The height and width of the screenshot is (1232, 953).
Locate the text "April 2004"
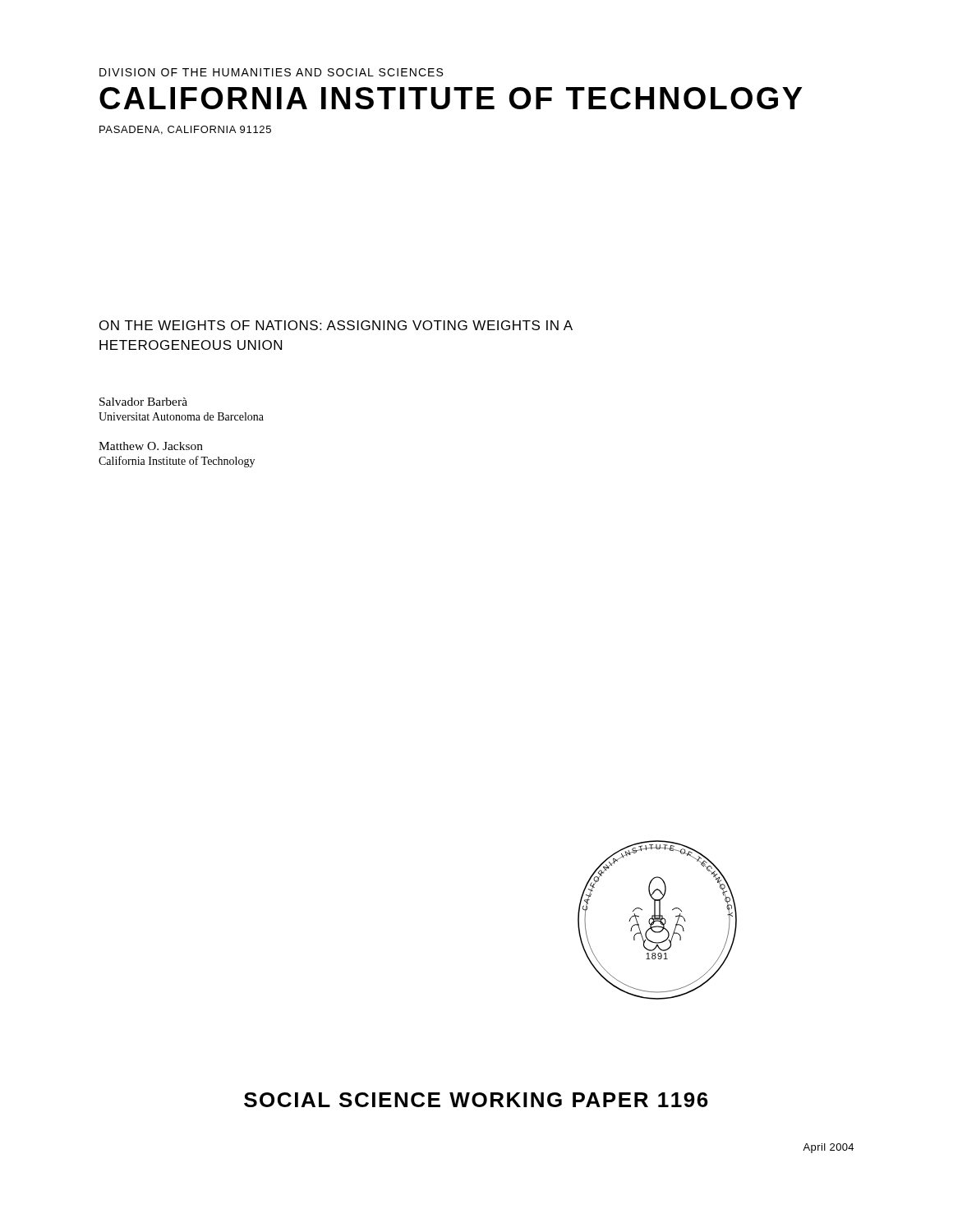[x=829, y=1147]
